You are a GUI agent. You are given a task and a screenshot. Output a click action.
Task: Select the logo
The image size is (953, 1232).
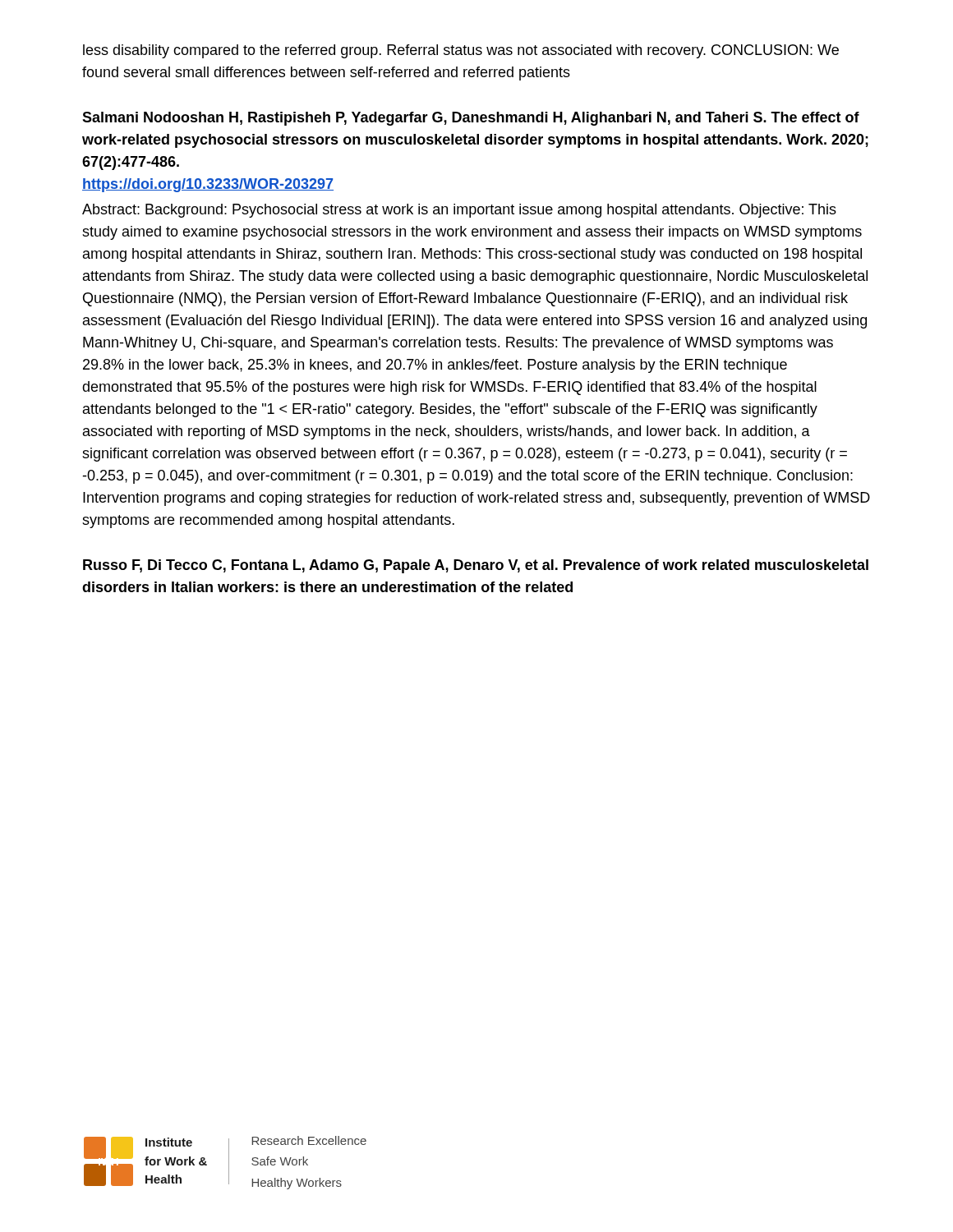pyautogui.click(x=224, y=1161)
